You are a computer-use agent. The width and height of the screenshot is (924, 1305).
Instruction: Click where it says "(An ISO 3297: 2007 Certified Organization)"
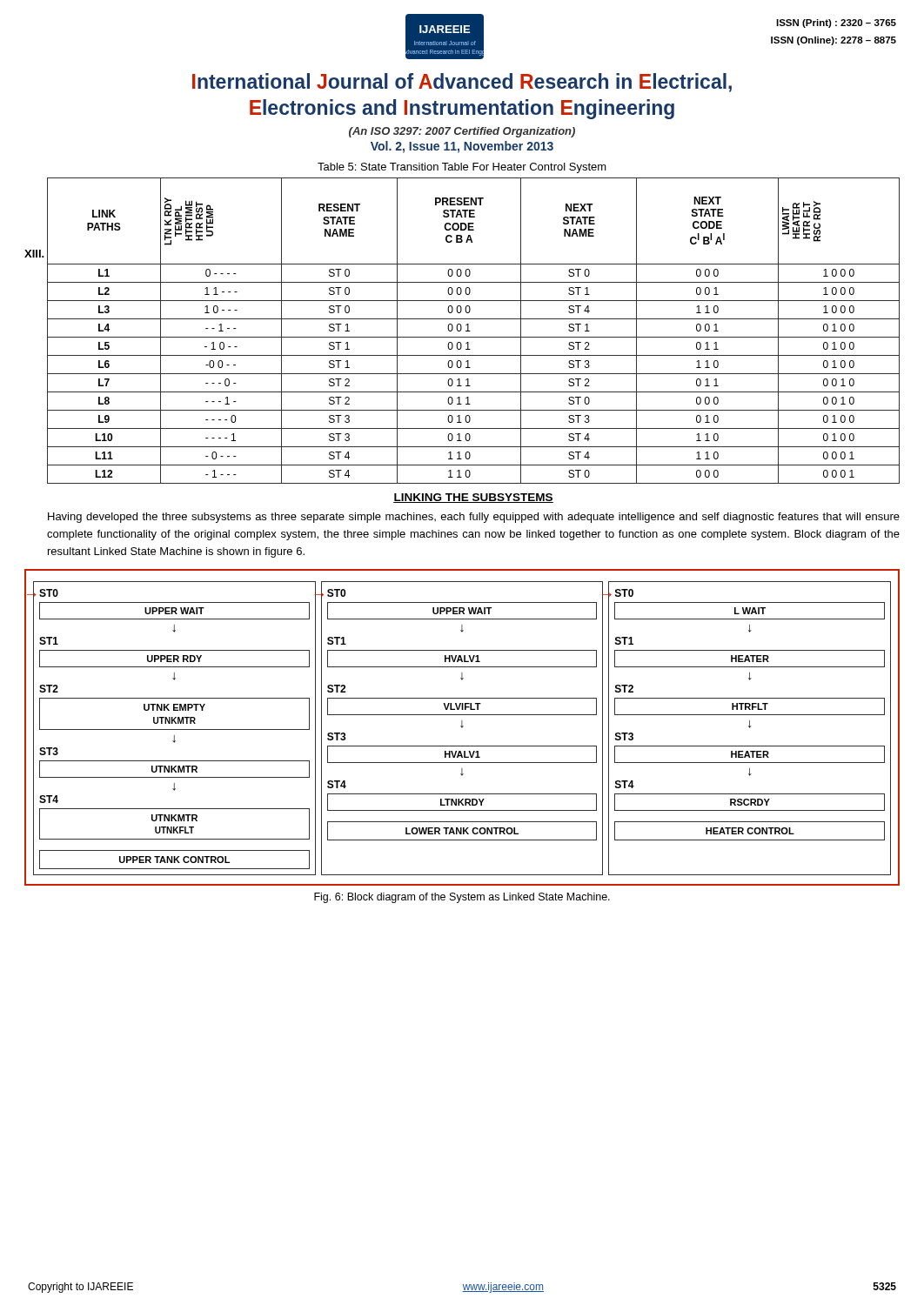(x=462, y=131)
